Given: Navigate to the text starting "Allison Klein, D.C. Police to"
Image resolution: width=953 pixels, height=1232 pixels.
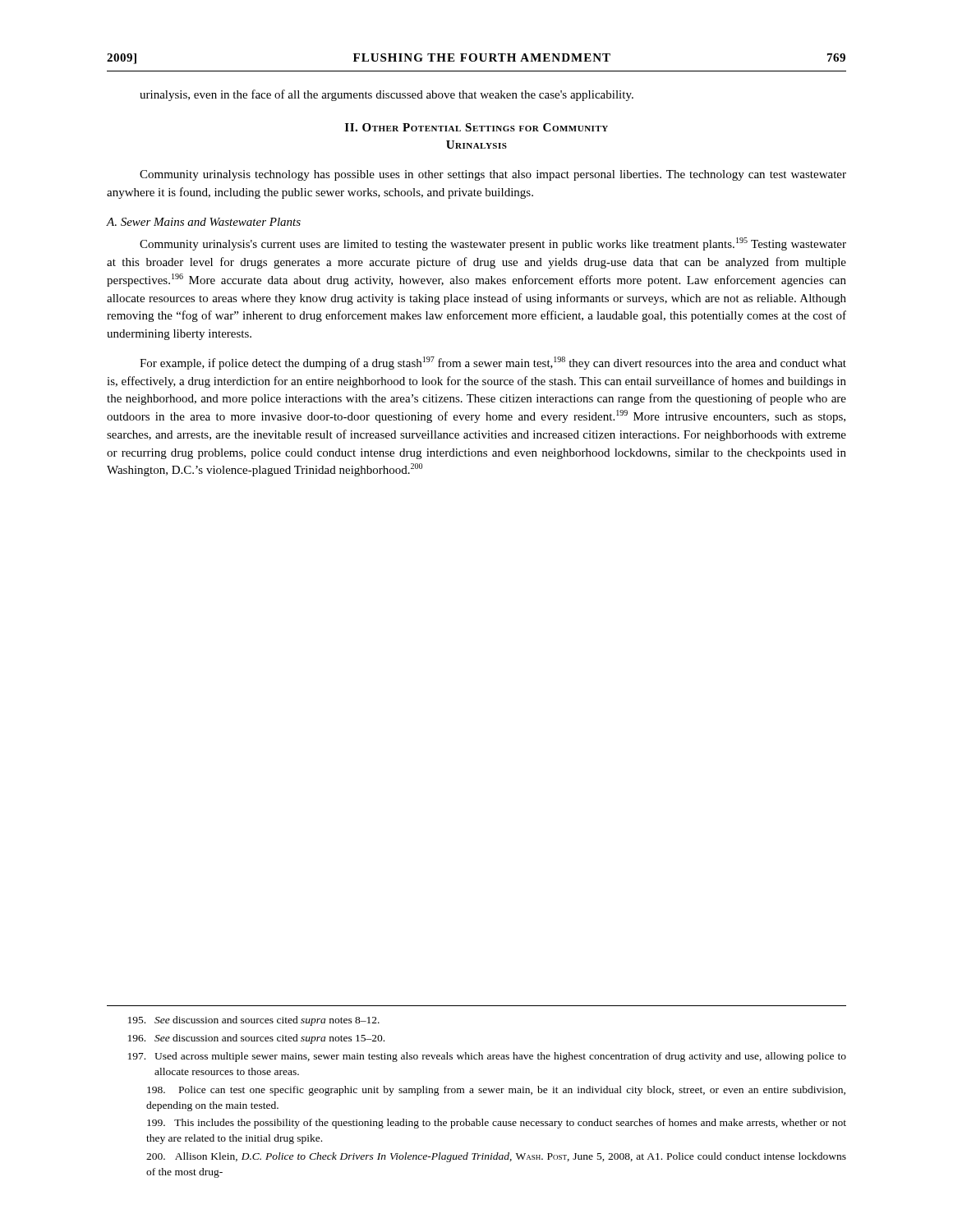Looking at the screenshot, I should click(476, 1165).
